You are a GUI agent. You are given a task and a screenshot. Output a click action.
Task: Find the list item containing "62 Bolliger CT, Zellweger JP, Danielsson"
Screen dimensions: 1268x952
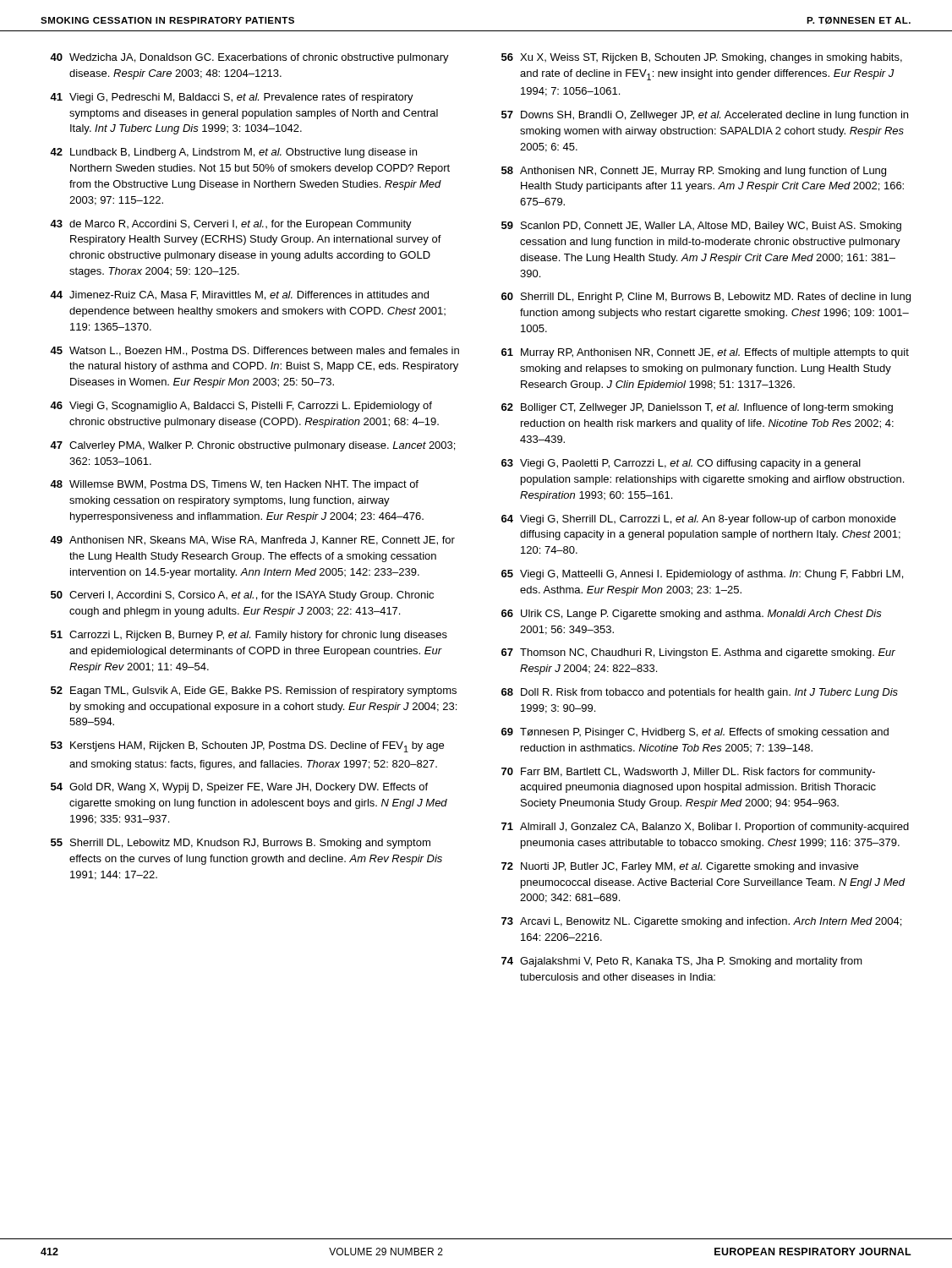click(x=701, y=424)
